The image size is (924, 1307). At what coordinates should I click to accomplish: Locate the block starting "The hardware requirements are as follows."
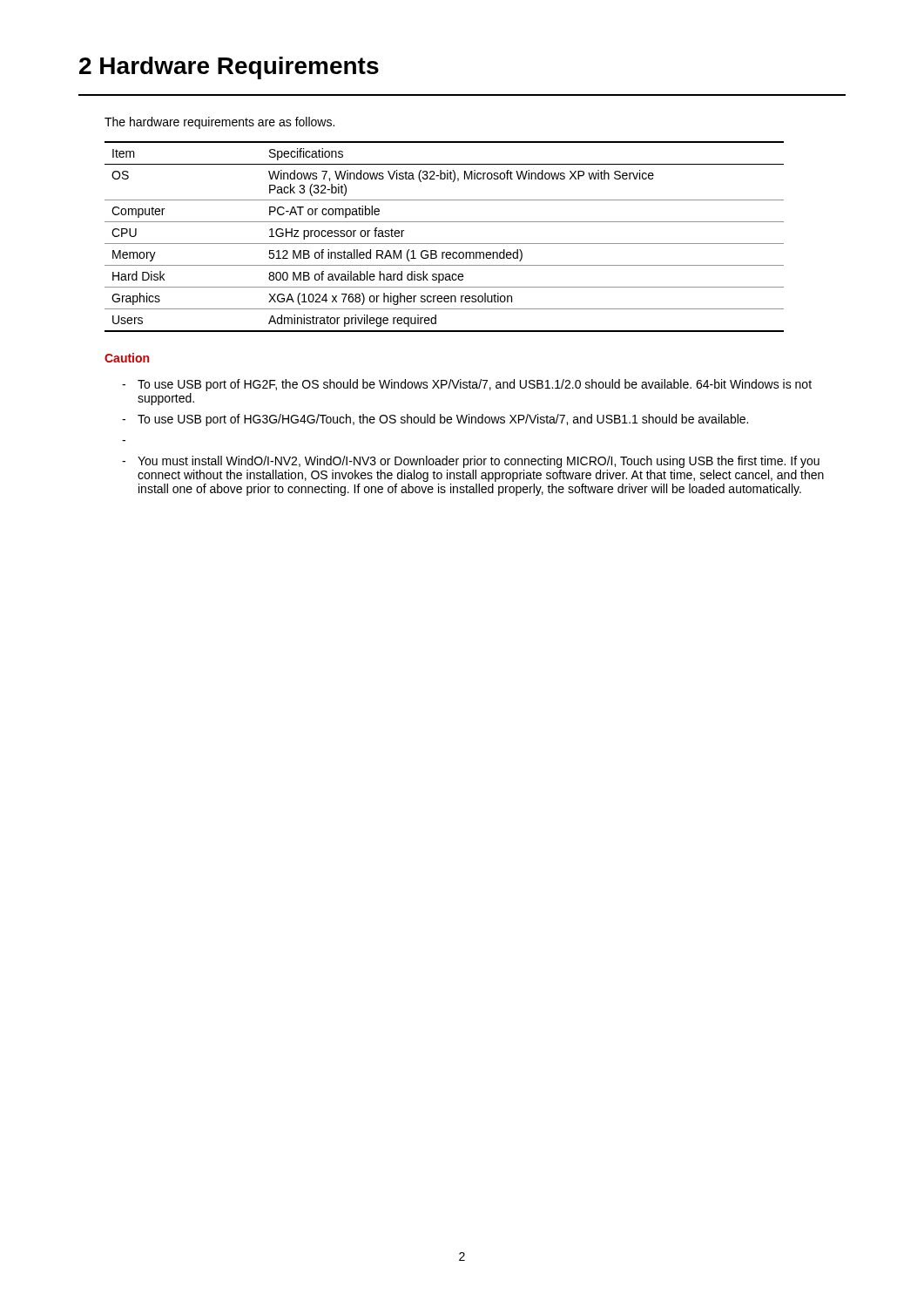tap(220, 122)
